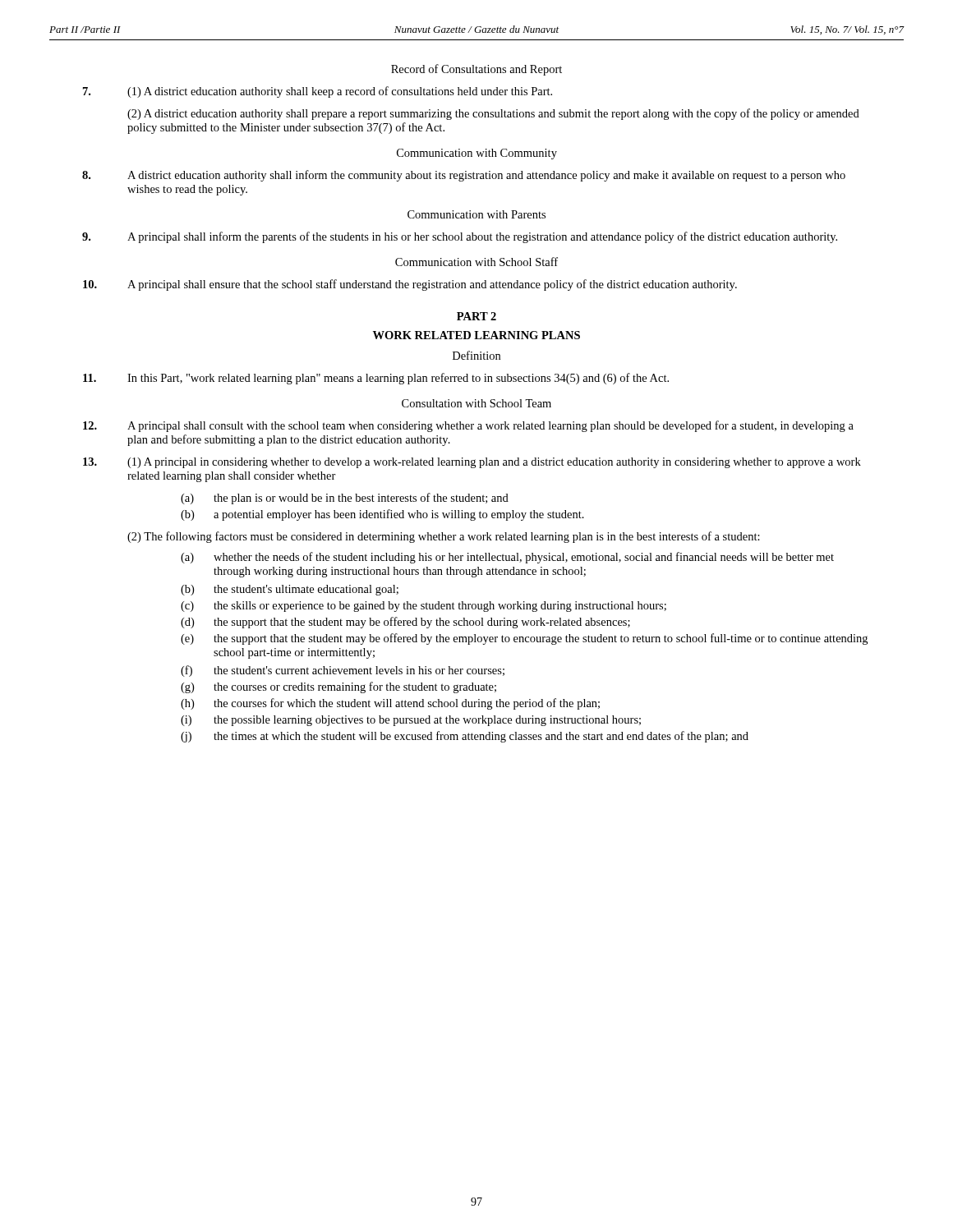Click on the list item with the text "(i) the possible learning objectives to be"
The height and width of the screenshot is (1232, 953).
(x=526, y=720)
